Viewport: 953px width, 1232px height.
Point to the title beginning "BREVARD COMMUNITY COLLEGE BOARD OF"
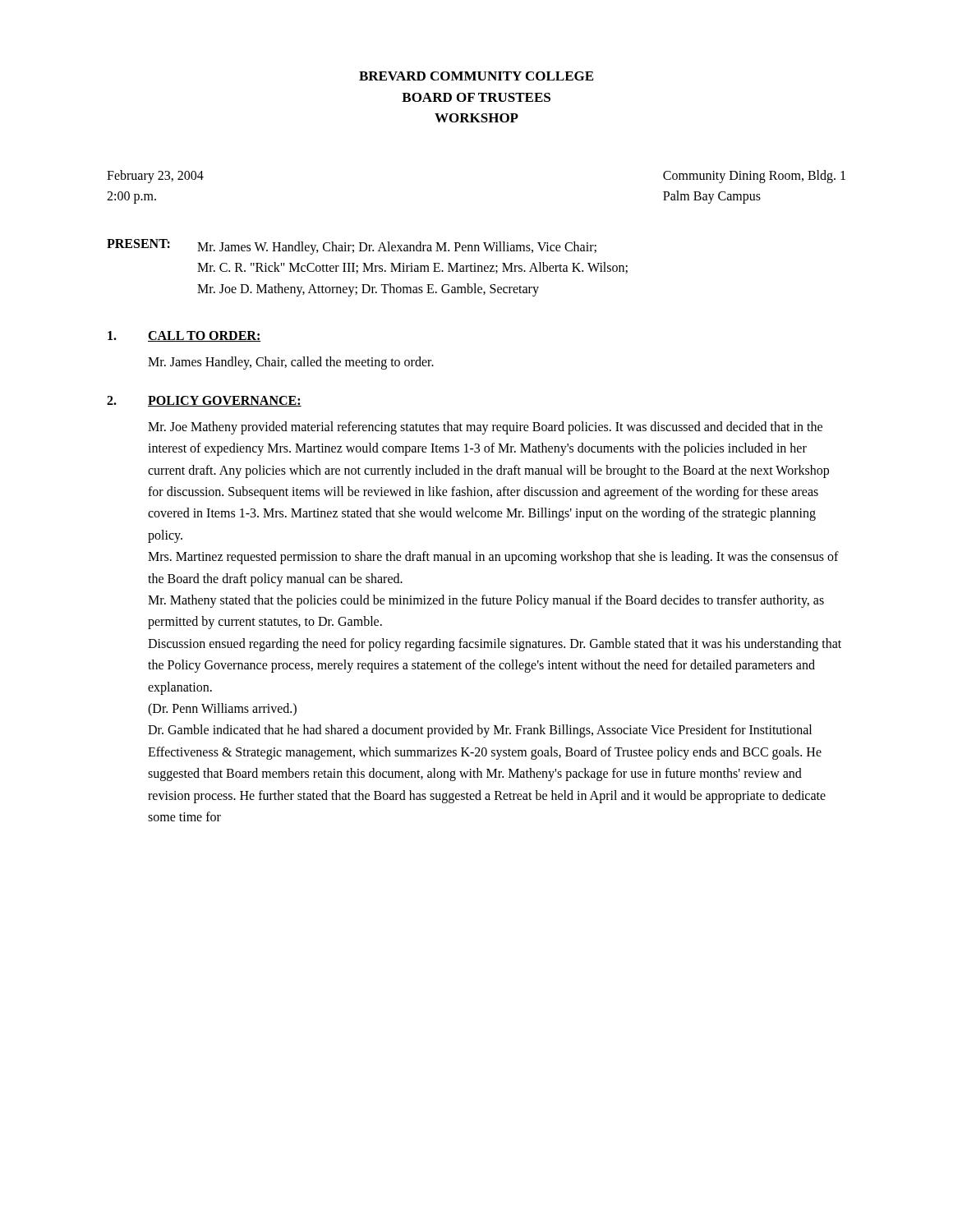click(476, 97)
